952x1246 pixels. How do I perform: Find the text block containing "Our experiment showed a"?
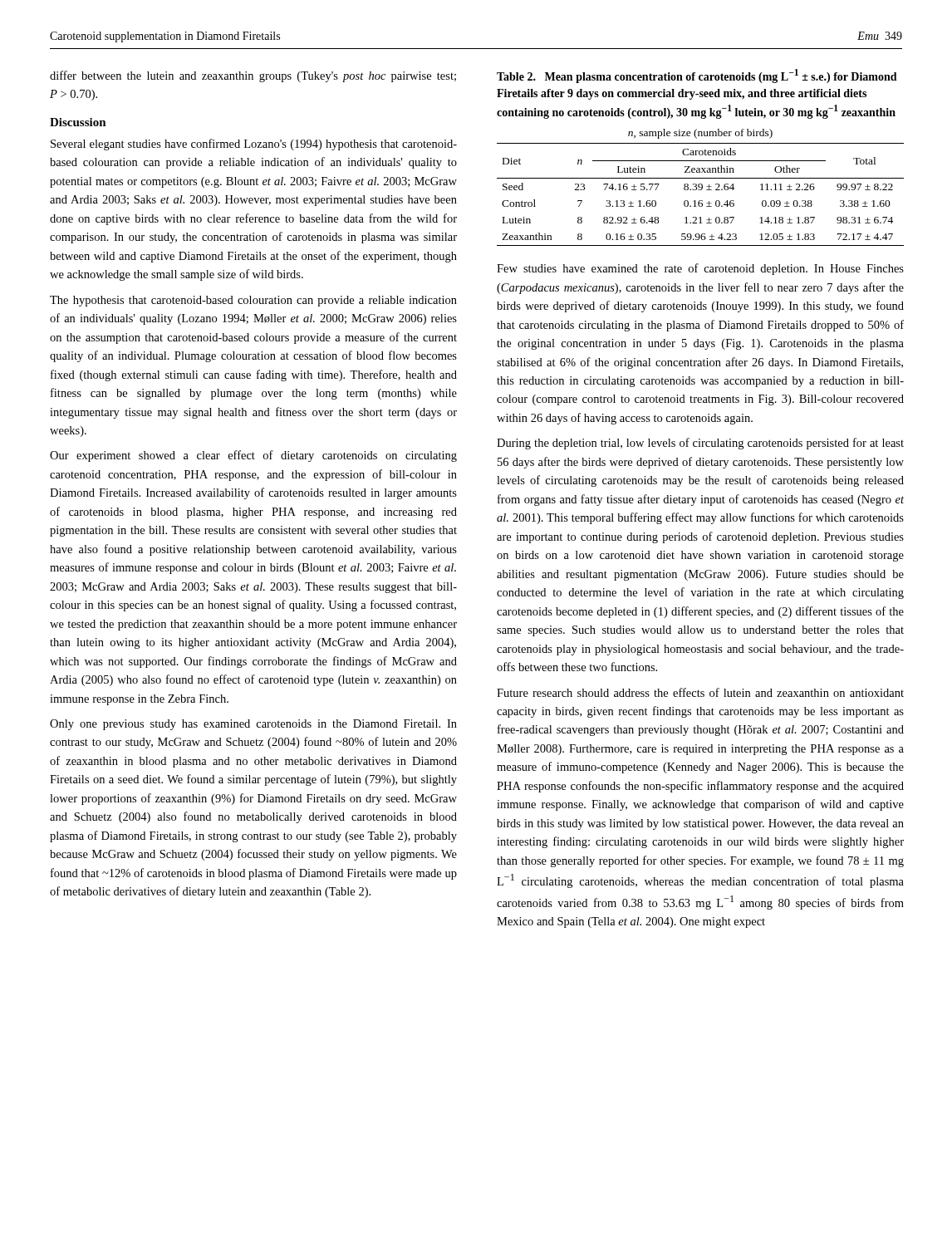point(253,577)
